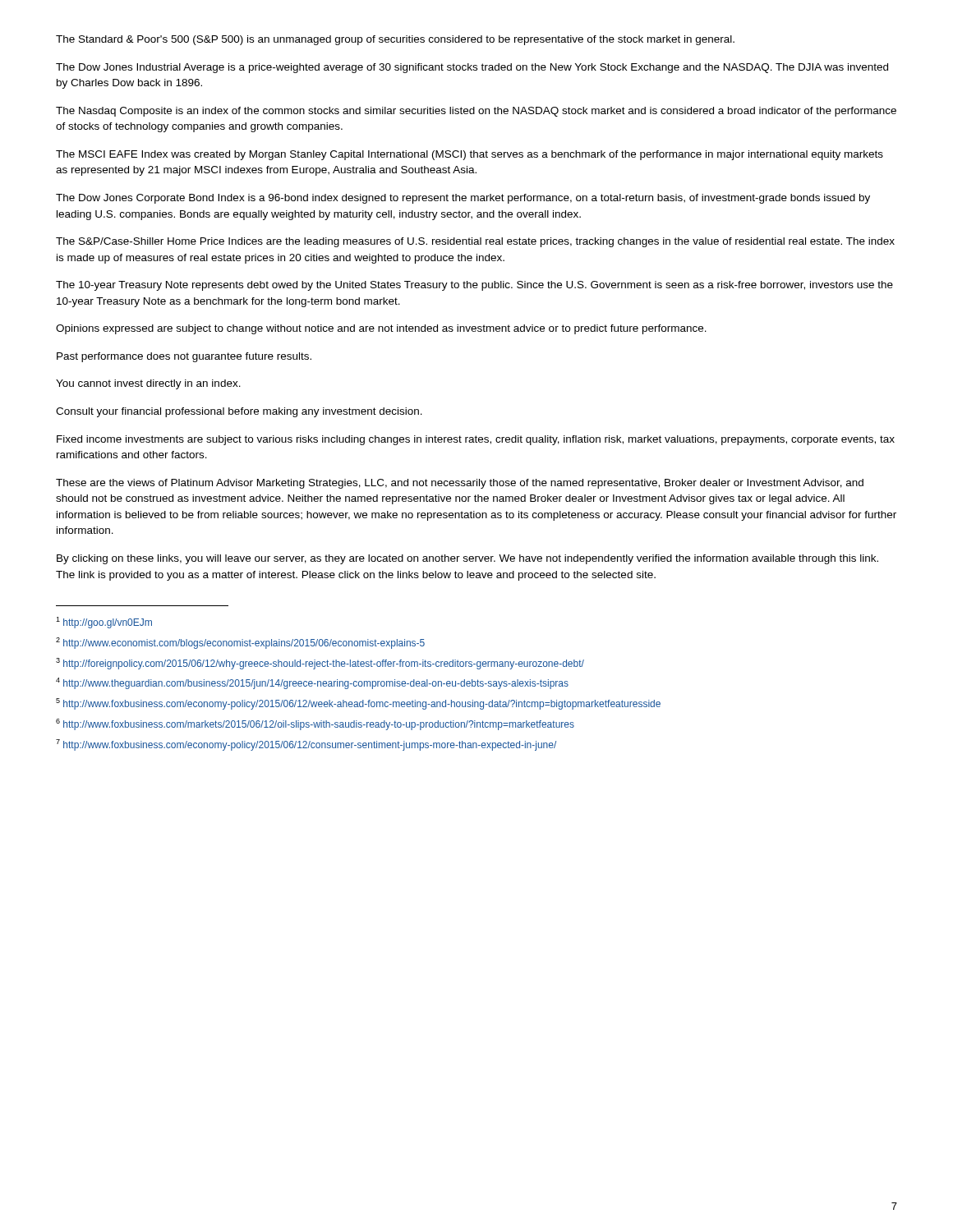The width and height of the screenshot is (953, 1232).
Task: Select the text block starting "The Dow Jones Corporate Bond Index is a"
Action: pos(463,205)
